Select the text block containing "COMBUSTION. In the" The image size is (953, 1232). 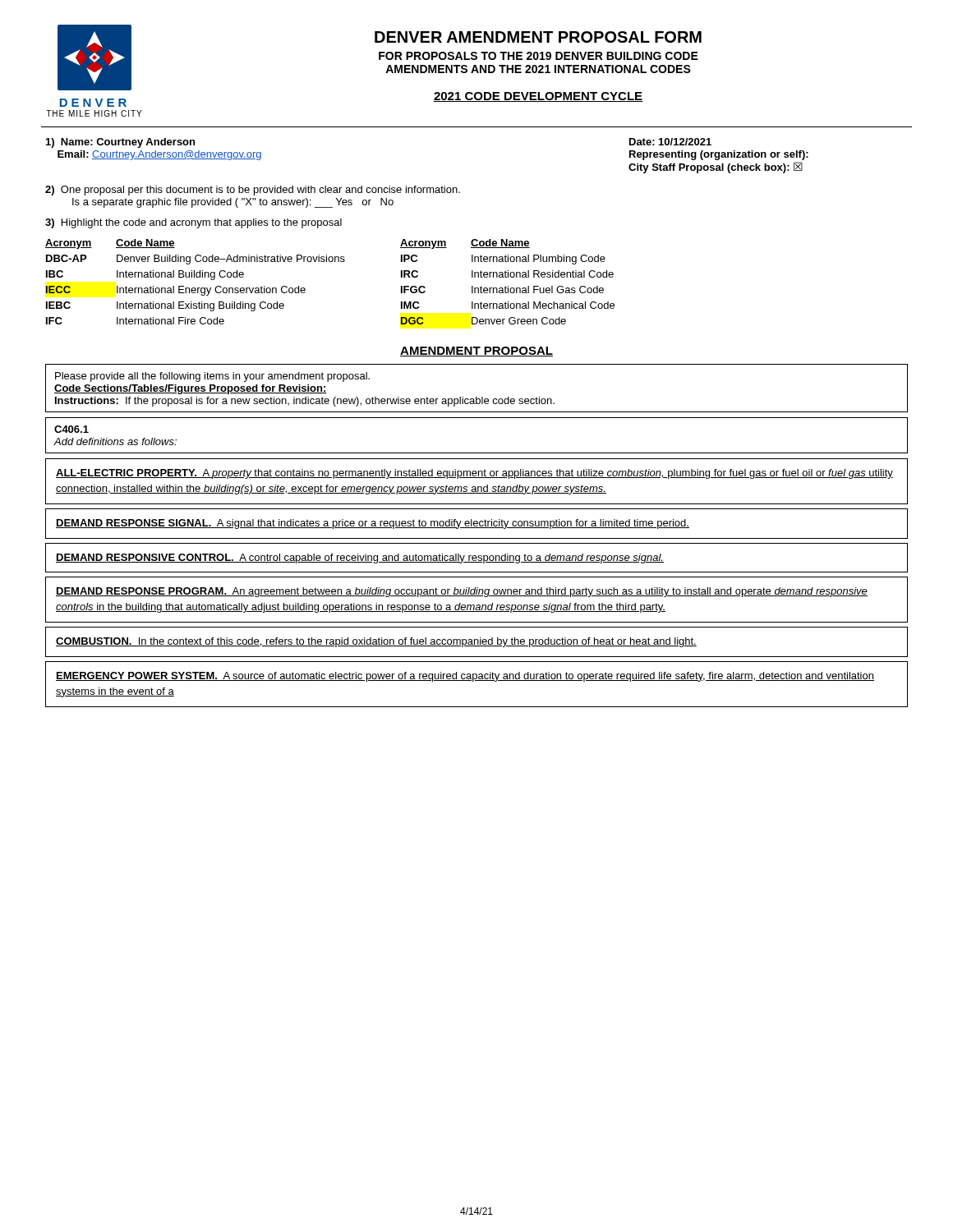(x=376, y=641)
